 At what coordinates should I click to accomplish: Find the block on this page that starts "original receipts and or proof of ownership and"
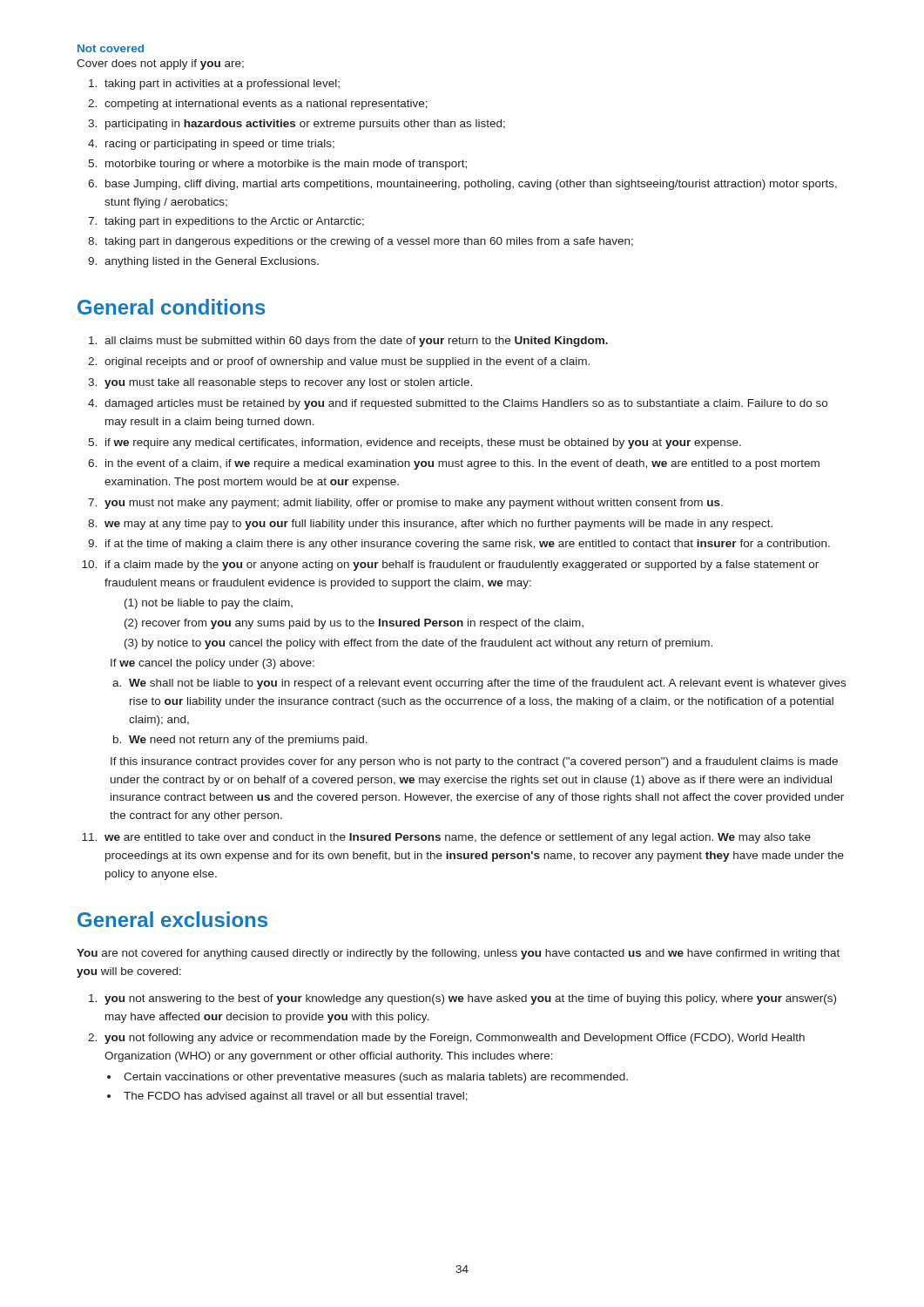coord(348,361)
